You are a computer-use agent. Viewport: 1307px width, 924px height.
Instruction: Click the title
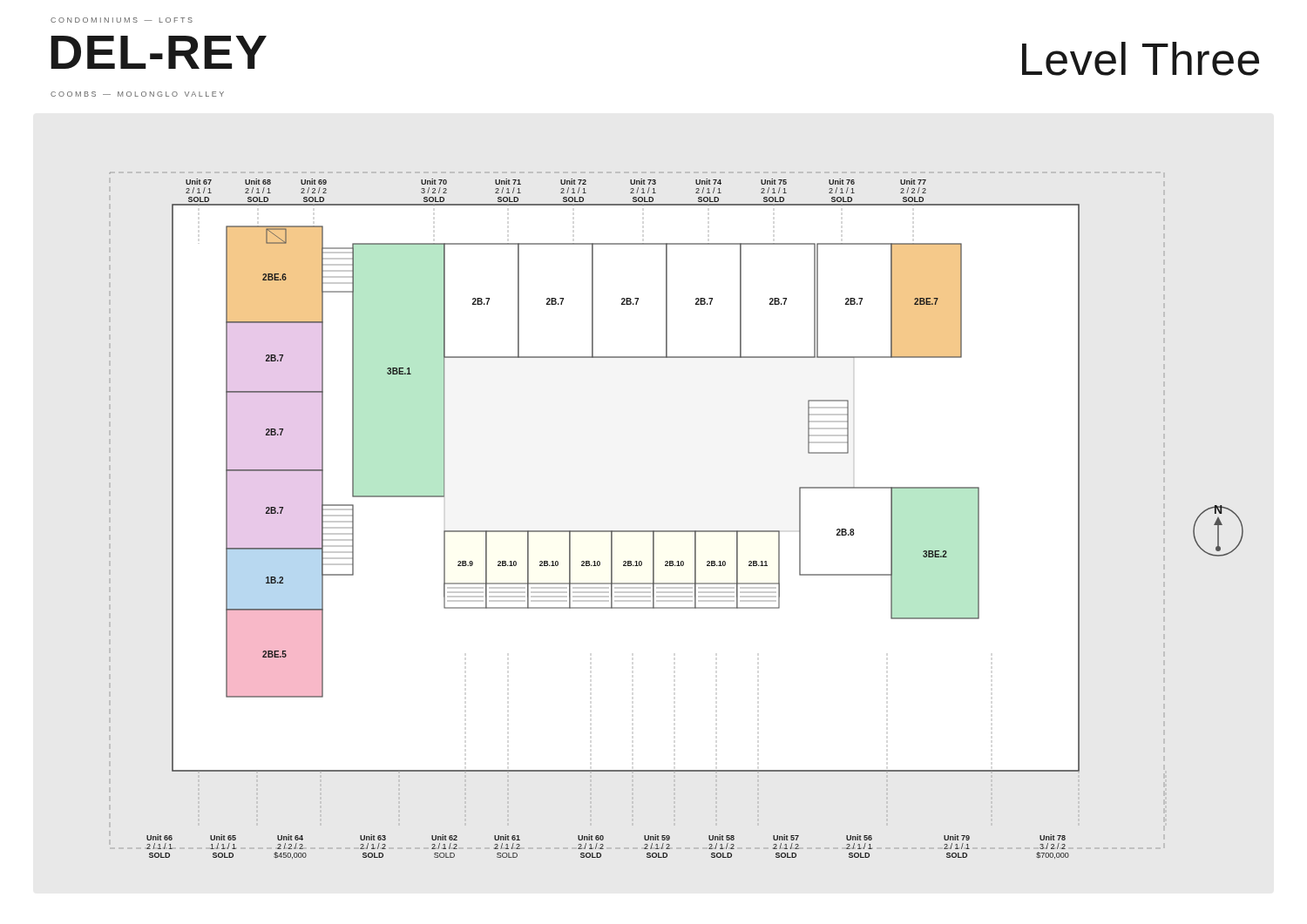(x=158, y=52)
